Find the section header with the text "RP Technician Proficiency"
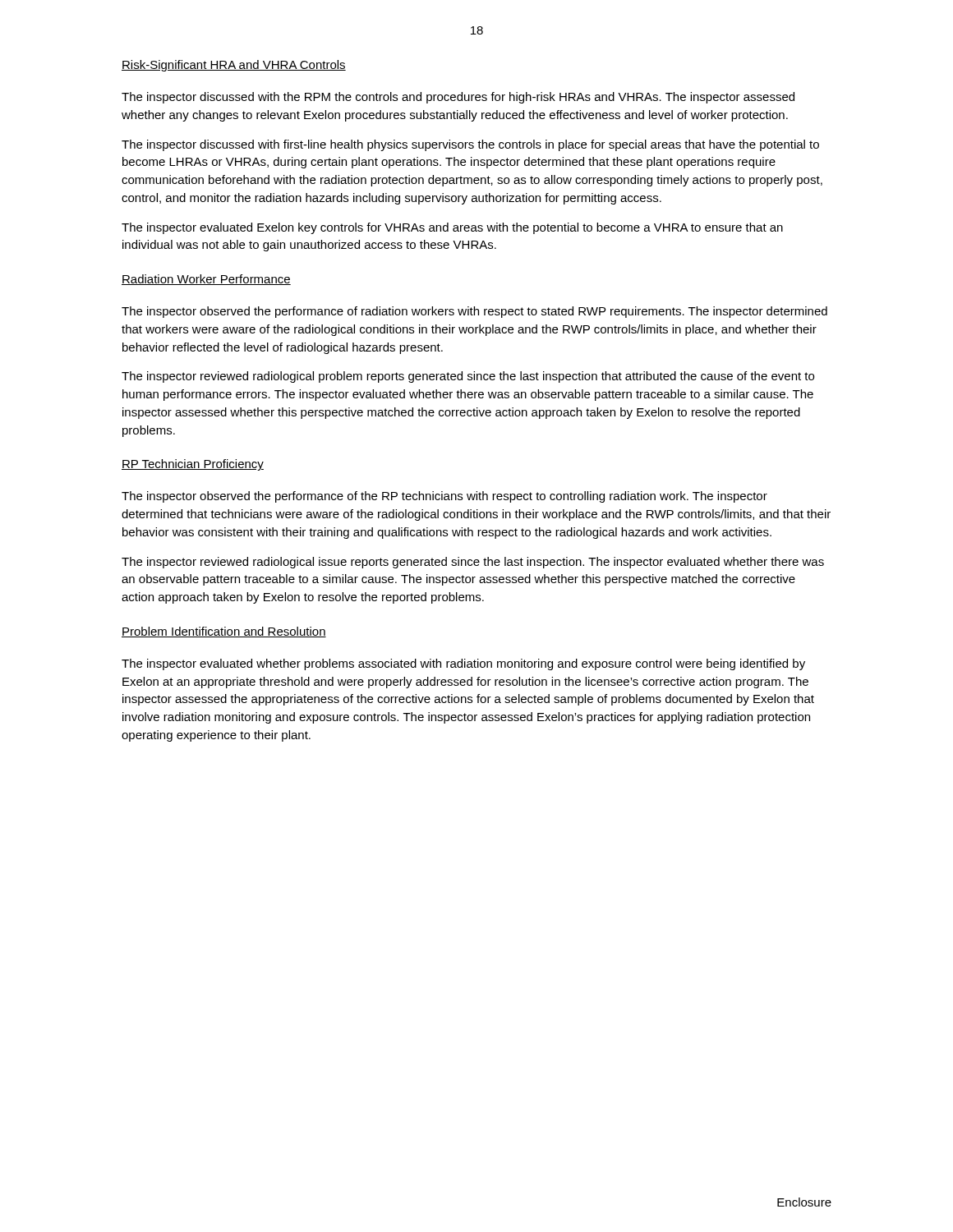Image resolution: width=953 pixels, height=1232 pixels. (193, 464)
